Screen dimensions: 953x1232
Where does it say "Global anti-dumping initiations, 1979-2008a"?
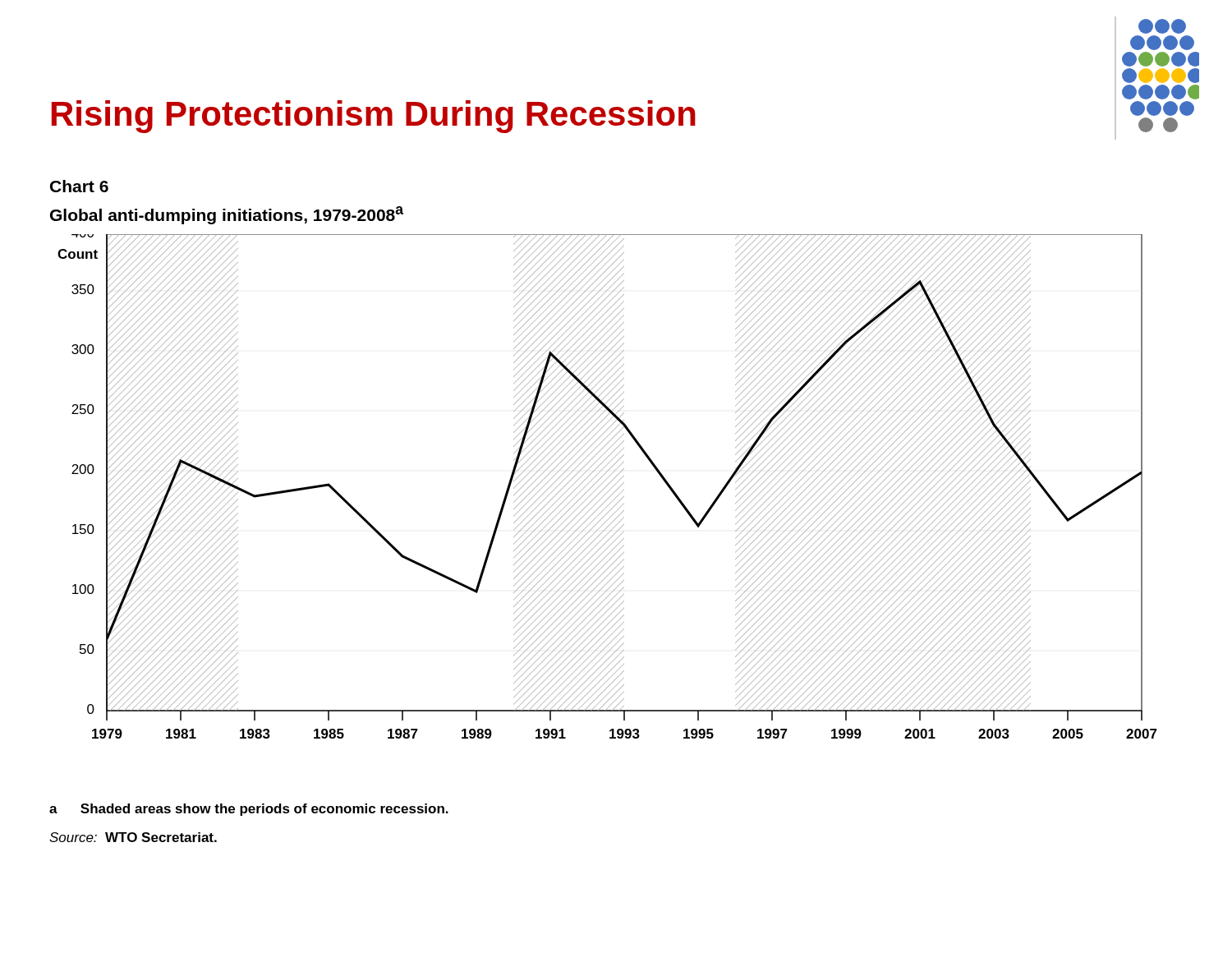click(x=226, y=213)
